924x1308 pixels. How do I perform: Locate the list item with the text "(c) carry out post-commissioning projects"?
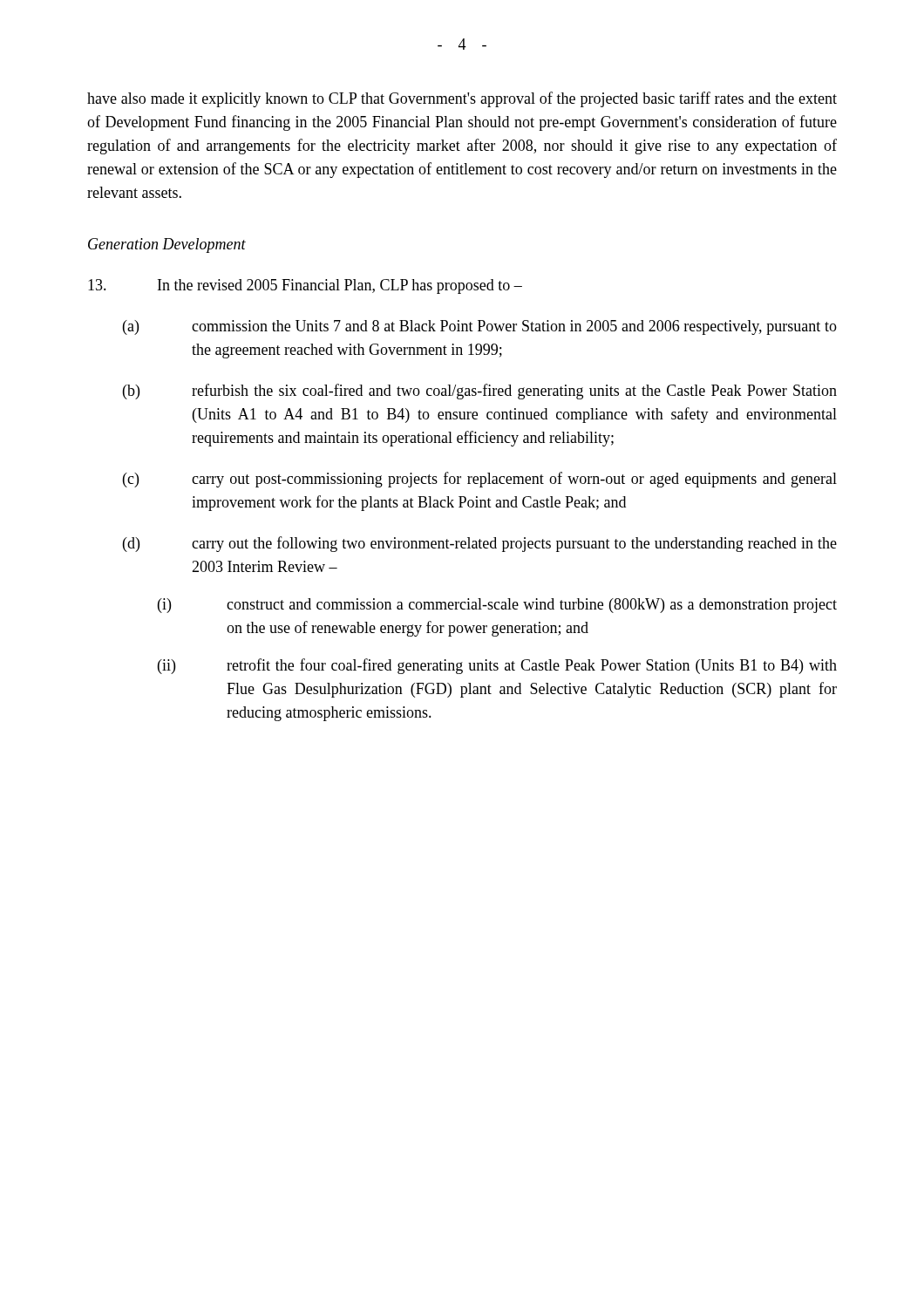tap(462, 491)
